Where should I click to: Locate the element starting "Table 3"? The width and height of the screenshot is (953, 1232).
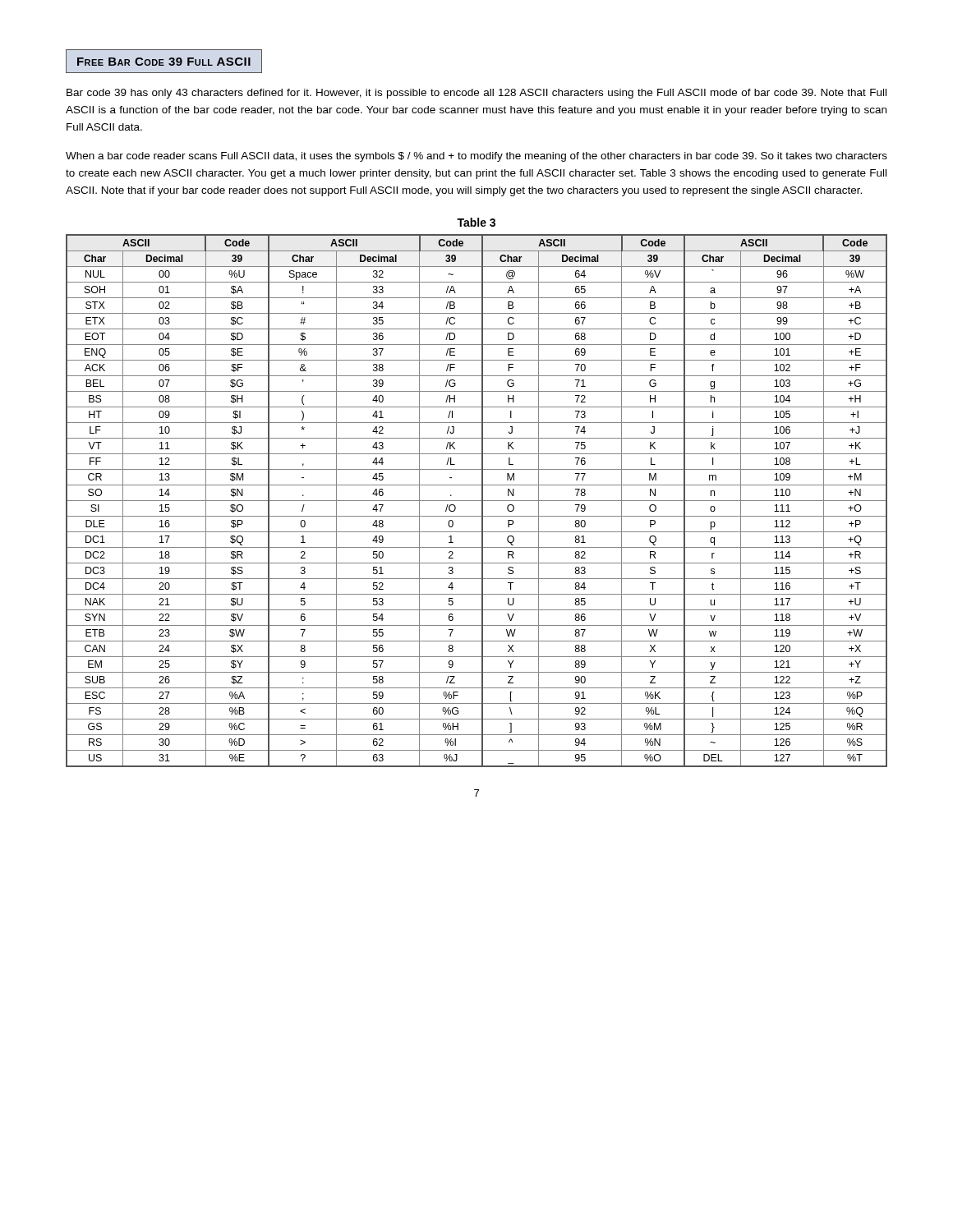point(476,222)
